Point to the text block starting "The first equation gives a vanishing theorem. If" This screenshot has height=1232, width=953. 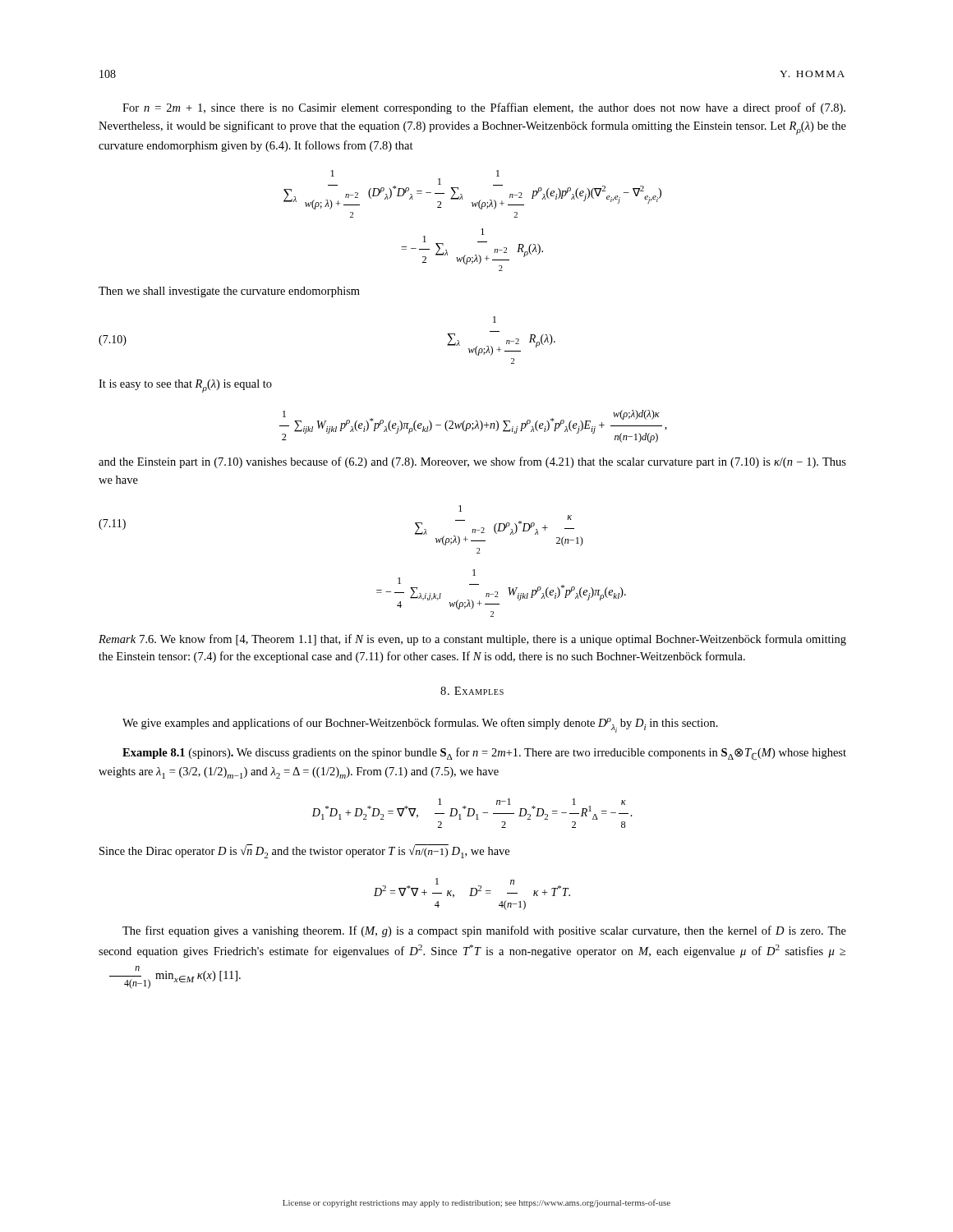(x=472, y=957)
